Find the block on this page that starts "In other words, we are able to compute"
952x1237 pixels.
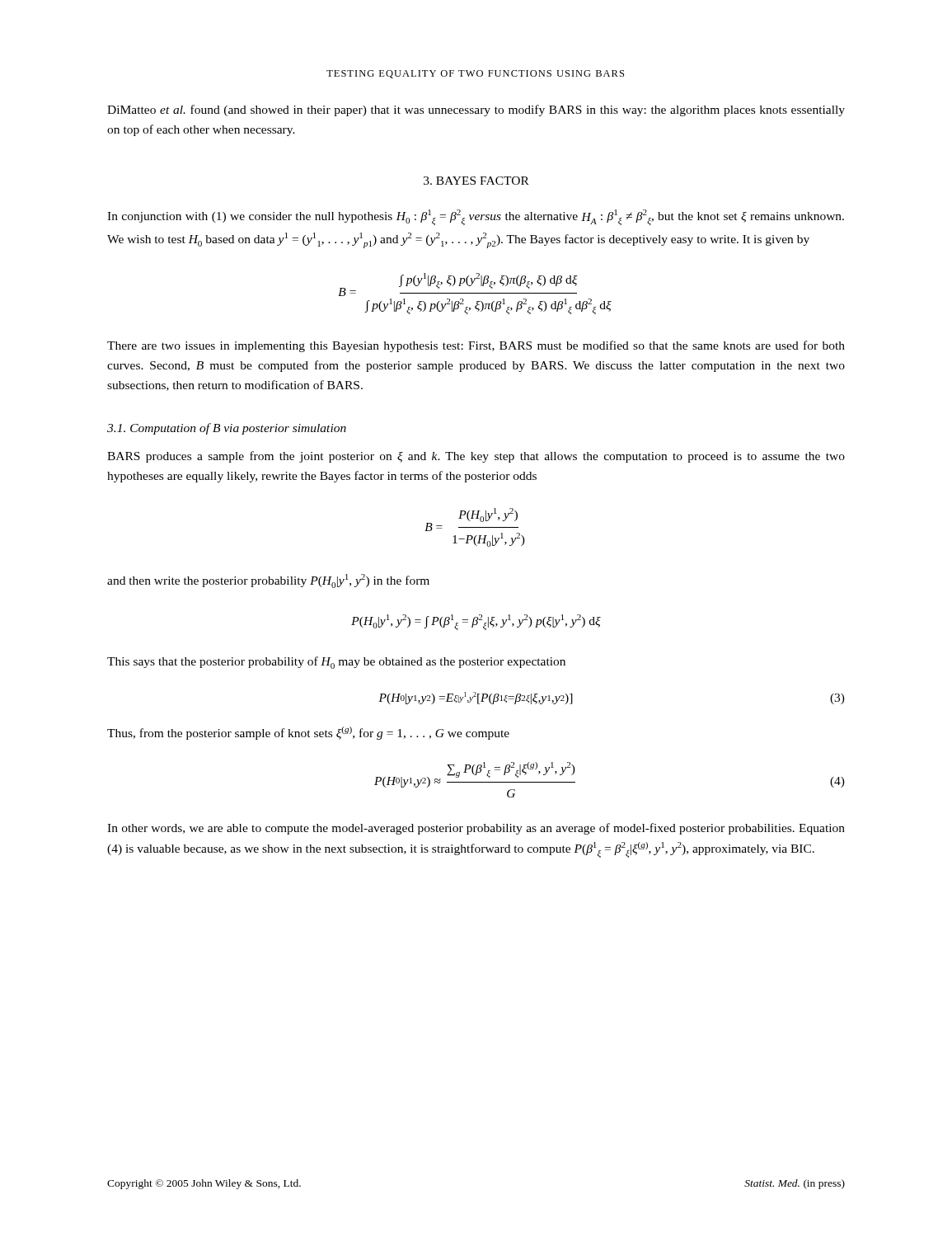pos(476,839)
